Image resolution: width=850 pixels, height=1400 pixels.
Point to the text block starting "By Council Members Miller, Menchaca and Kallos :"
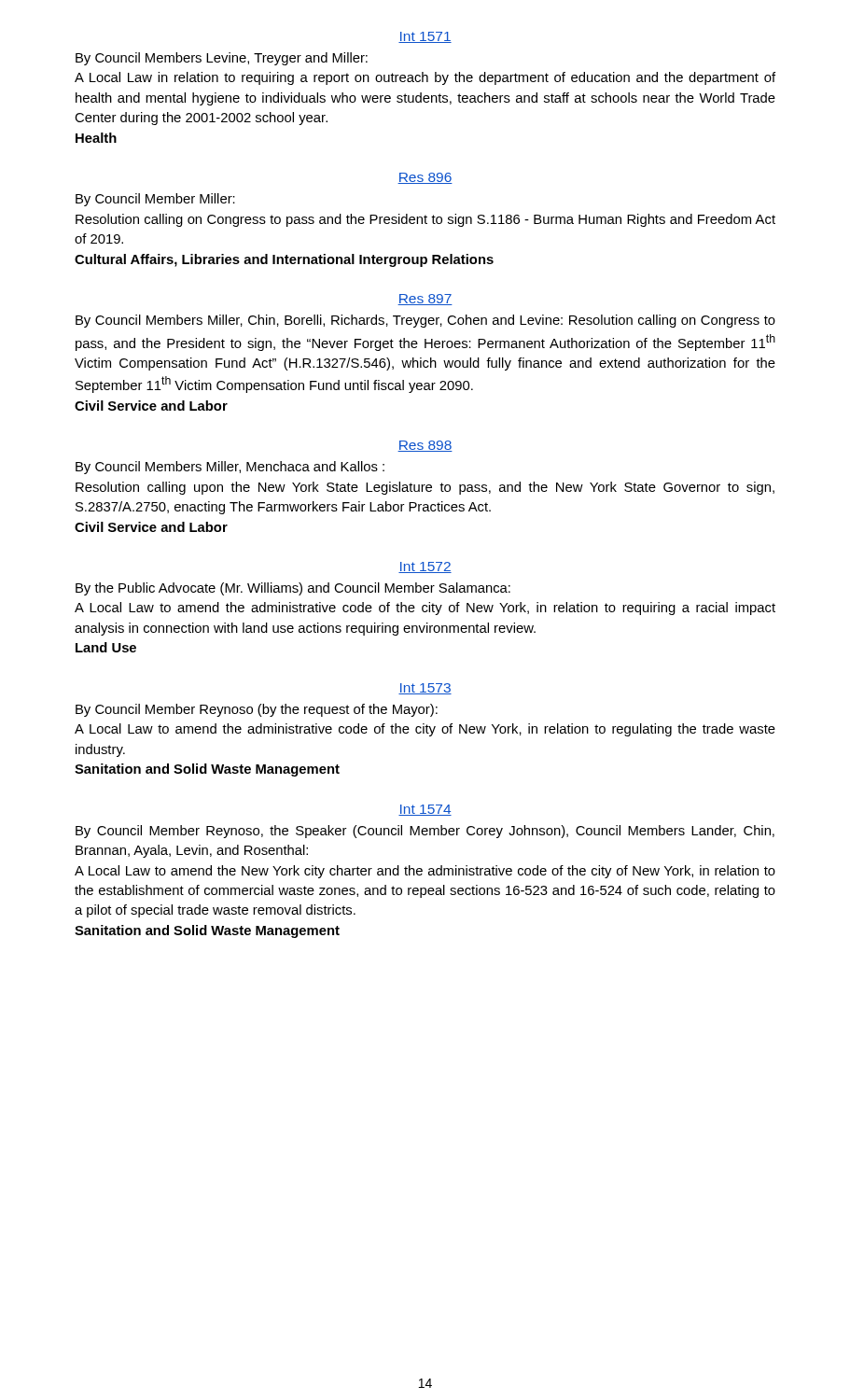coord(425,497)
